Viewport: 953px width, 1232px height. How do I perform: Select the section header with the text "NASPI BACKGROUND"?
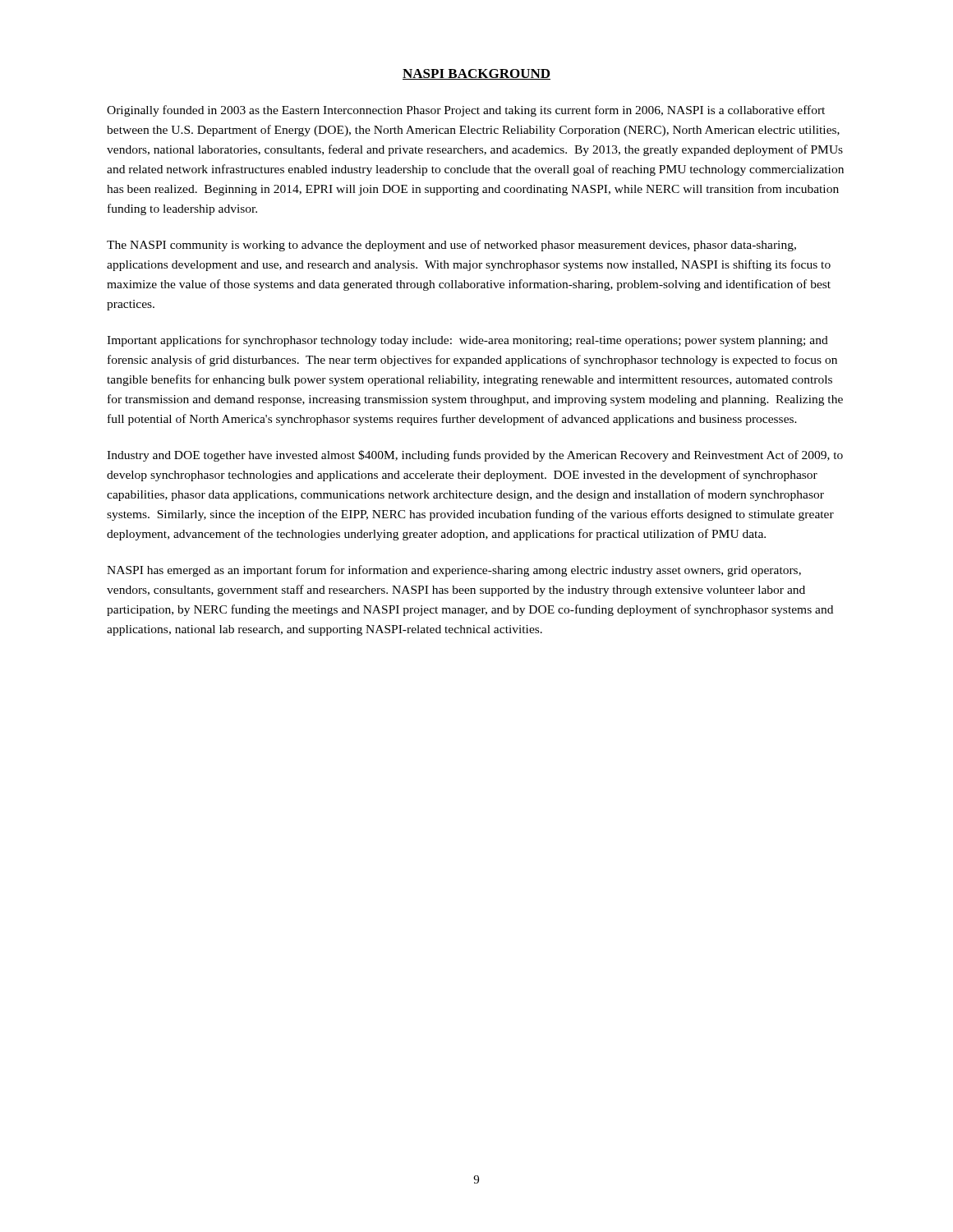click(476, 73)
